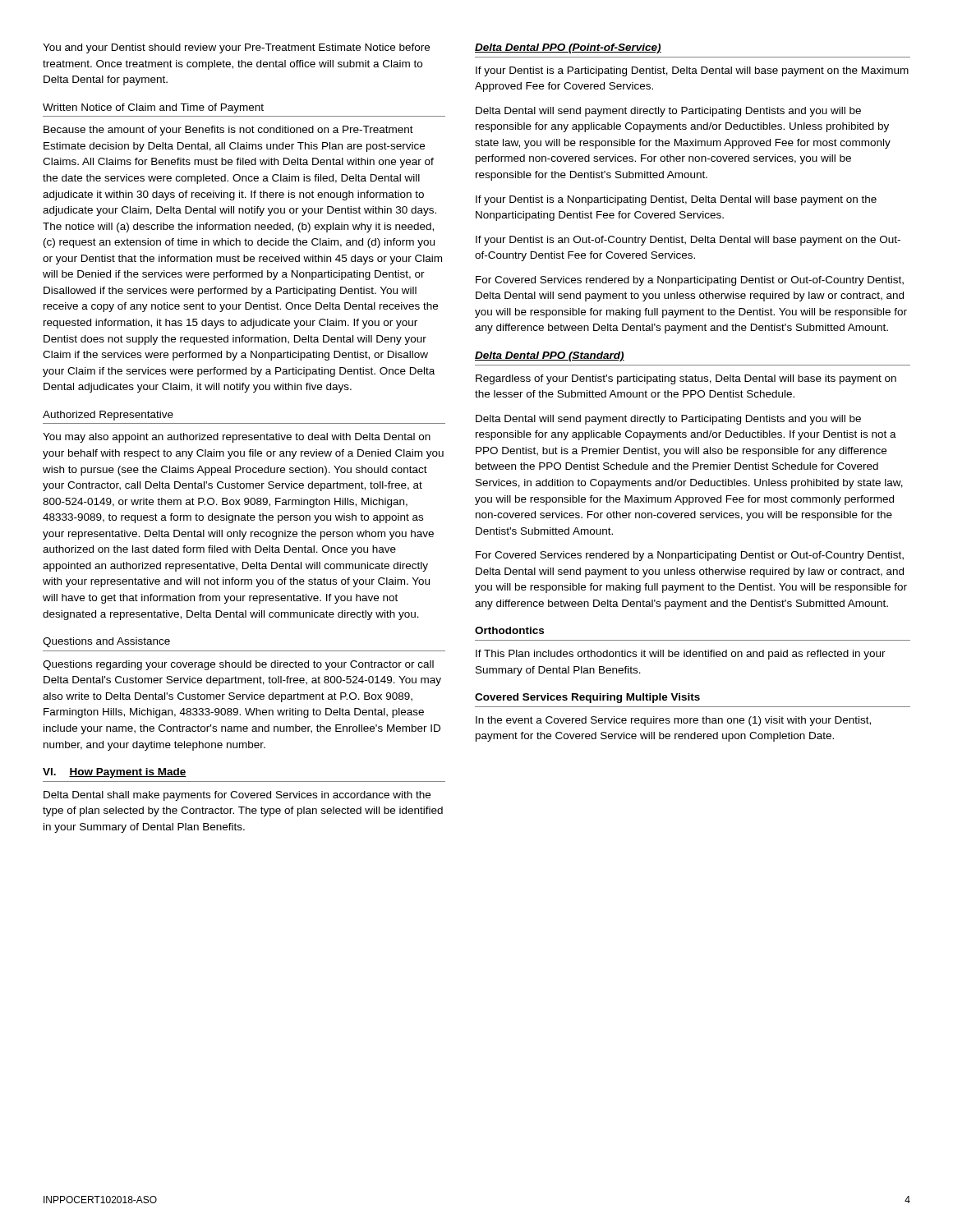Select the passage starting "Questions and Assistance"

click(x=106, y=641)
